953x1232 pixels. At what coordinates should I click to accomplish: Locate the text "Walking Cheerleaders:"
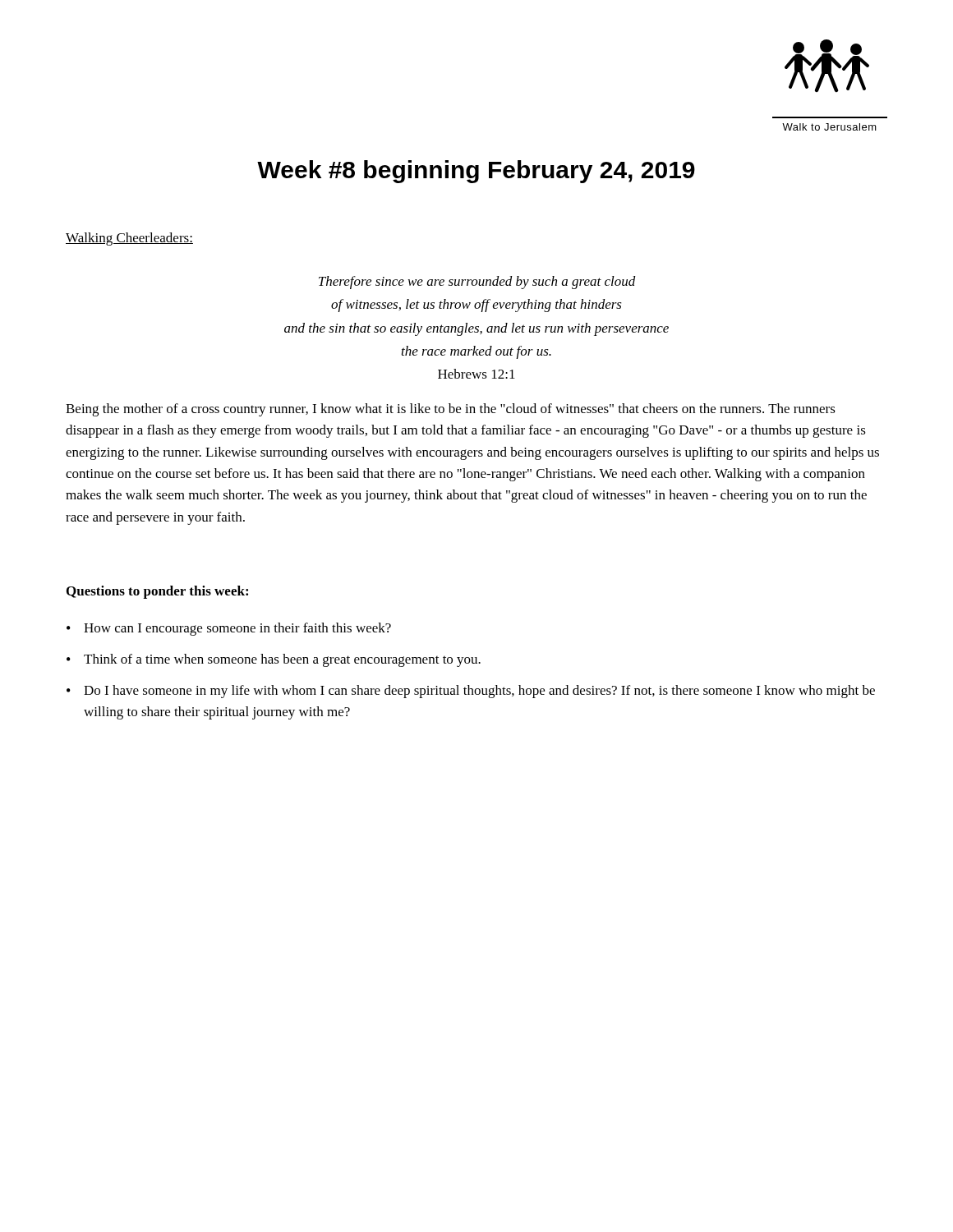tap(129, 238)
